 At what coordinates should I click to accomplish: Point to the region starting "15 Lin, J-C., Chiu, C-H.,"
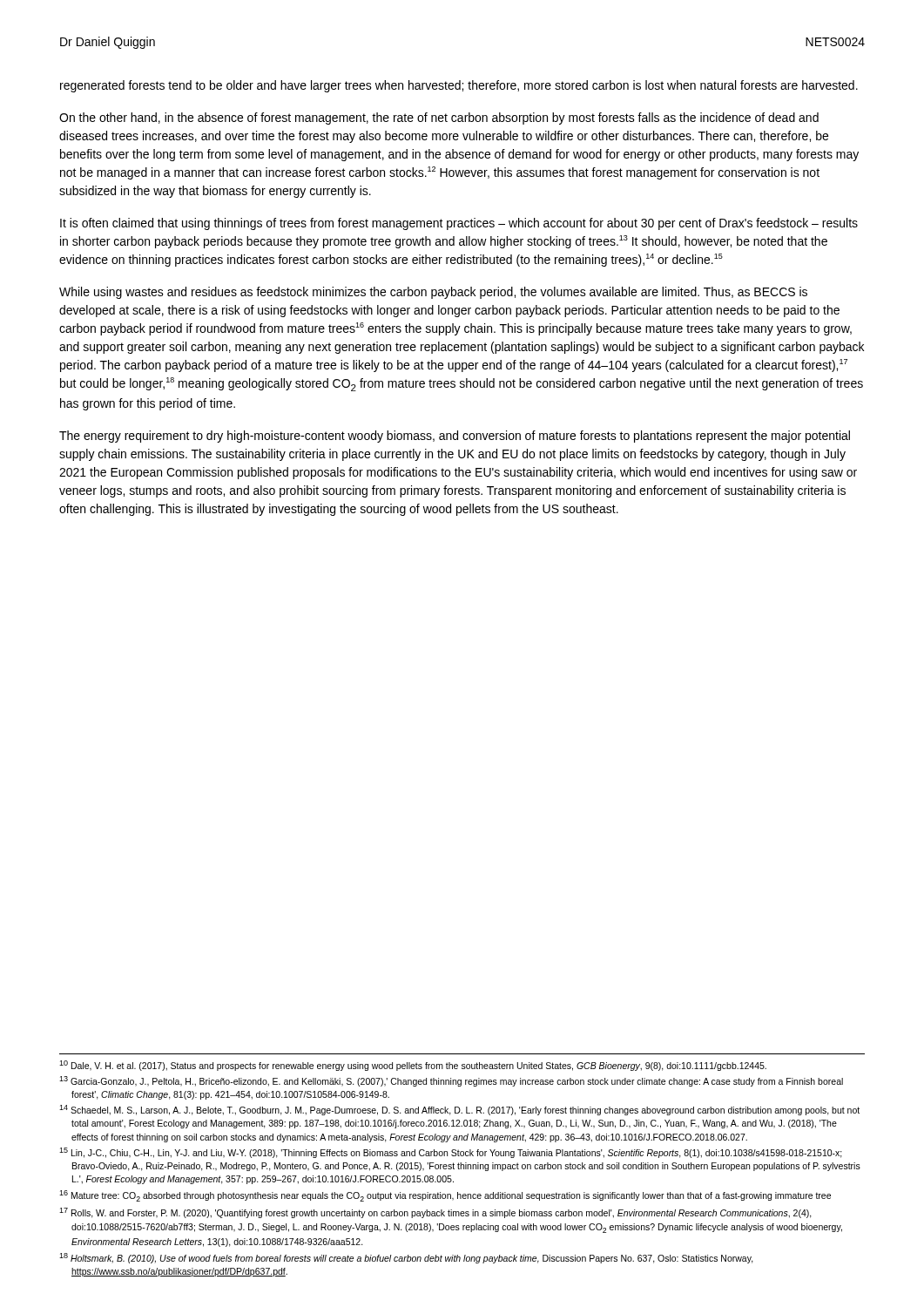[462, 1166]
